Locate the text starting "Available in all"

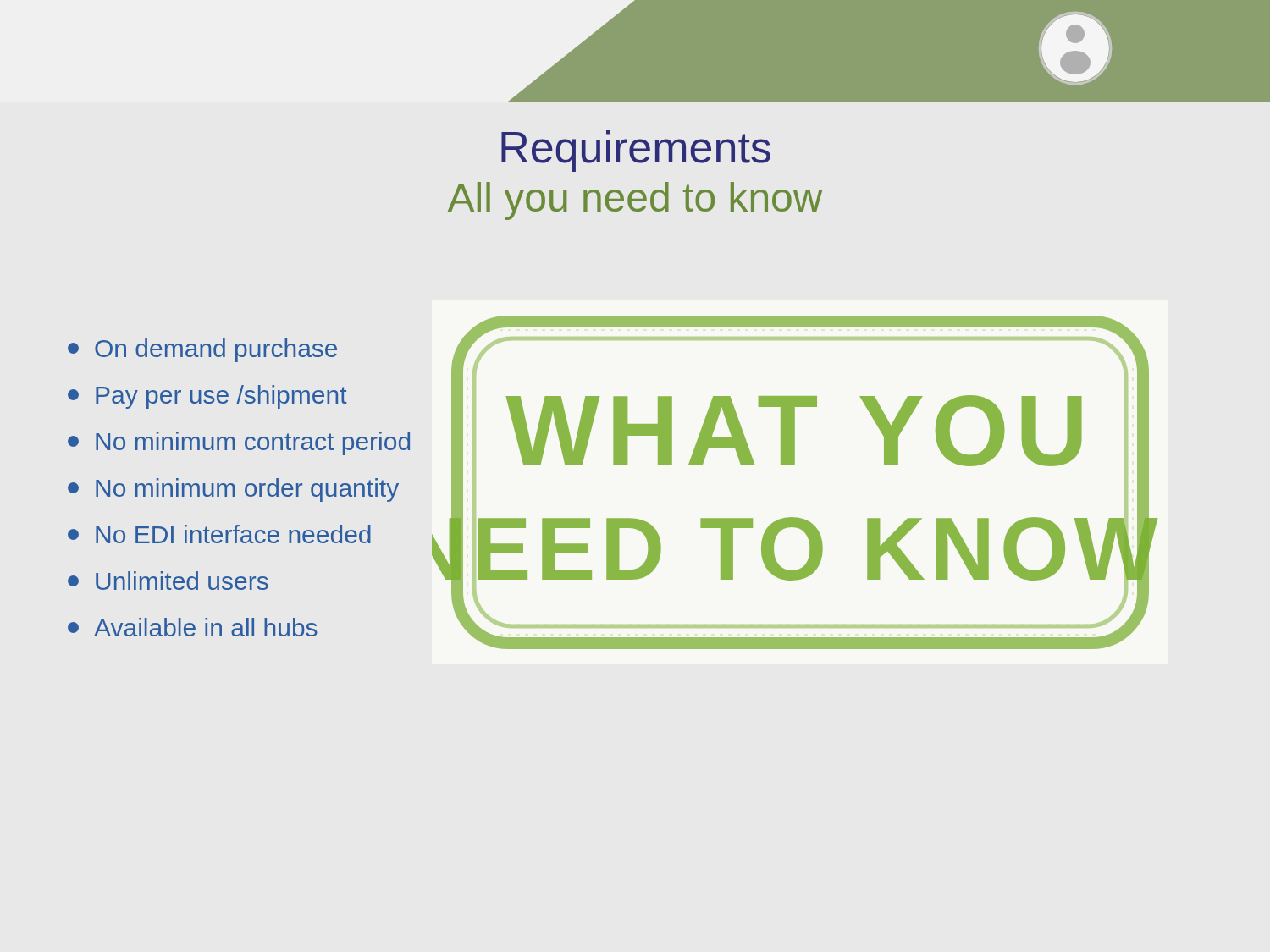[x=193, y=628]
